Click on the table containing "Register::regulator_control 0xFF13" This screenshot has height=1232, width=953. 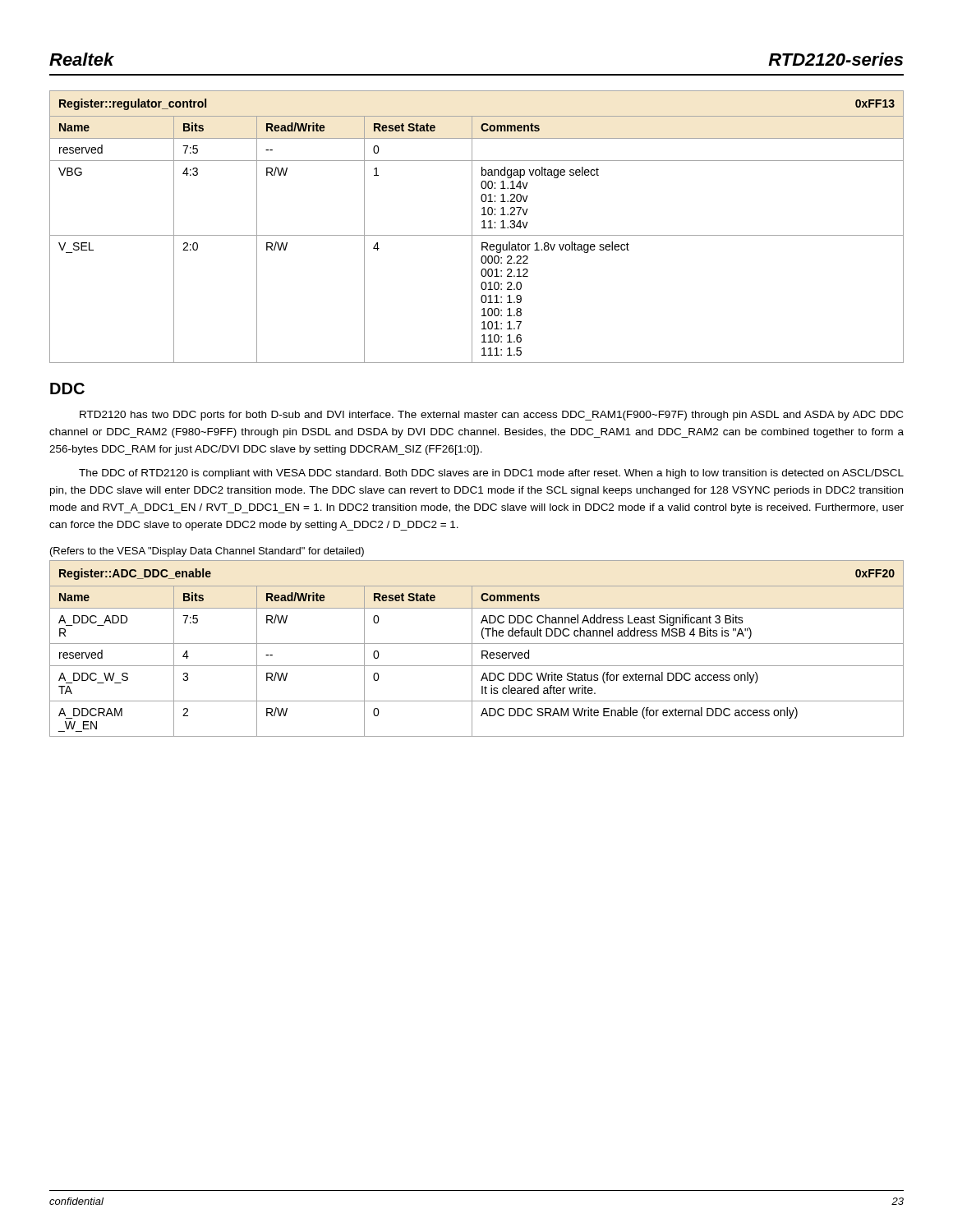476,227
